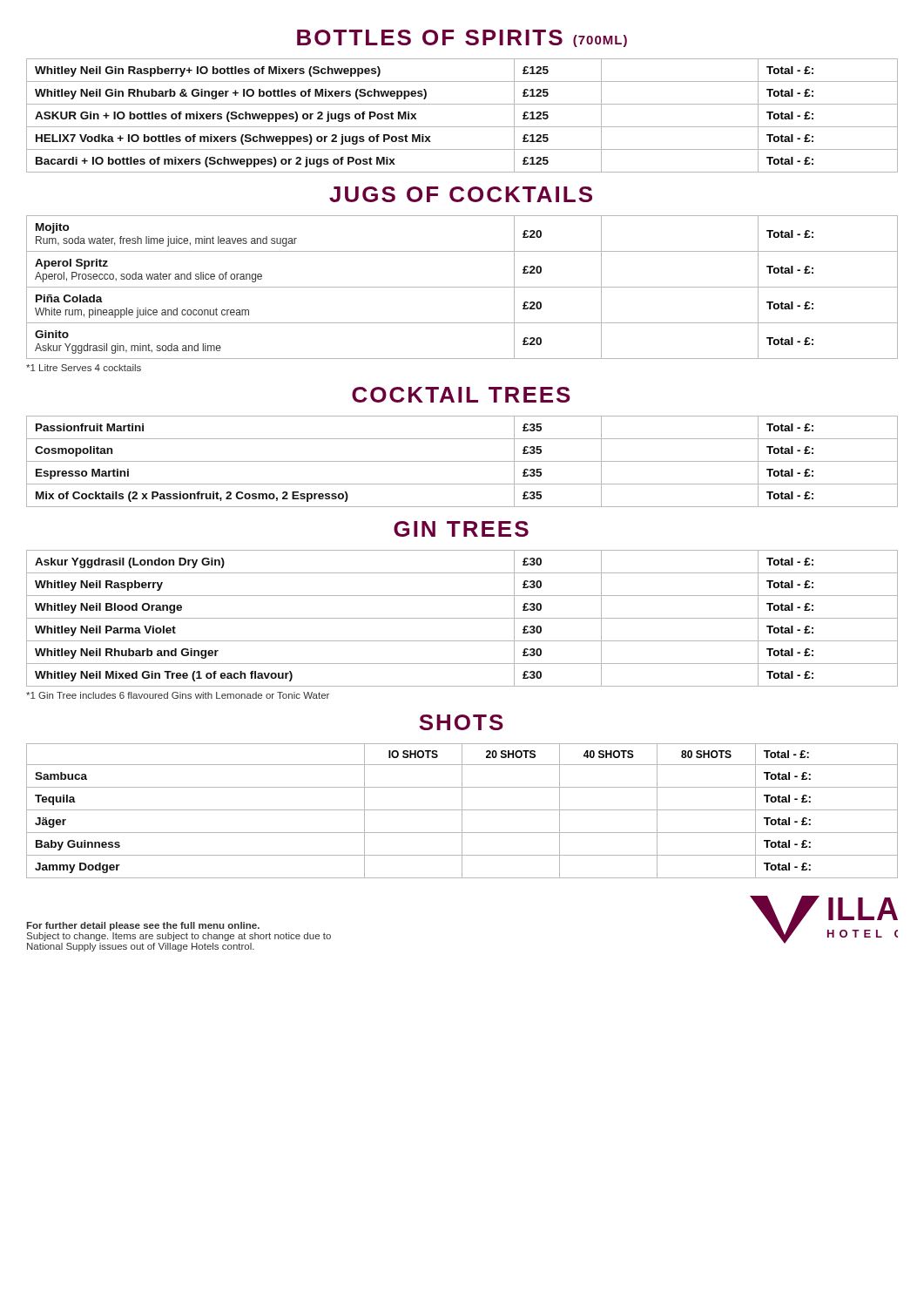924x1307 pixels.
Task: Click on the table containing "Whitley Neil Raspberry"
Action: pos(462,618)
